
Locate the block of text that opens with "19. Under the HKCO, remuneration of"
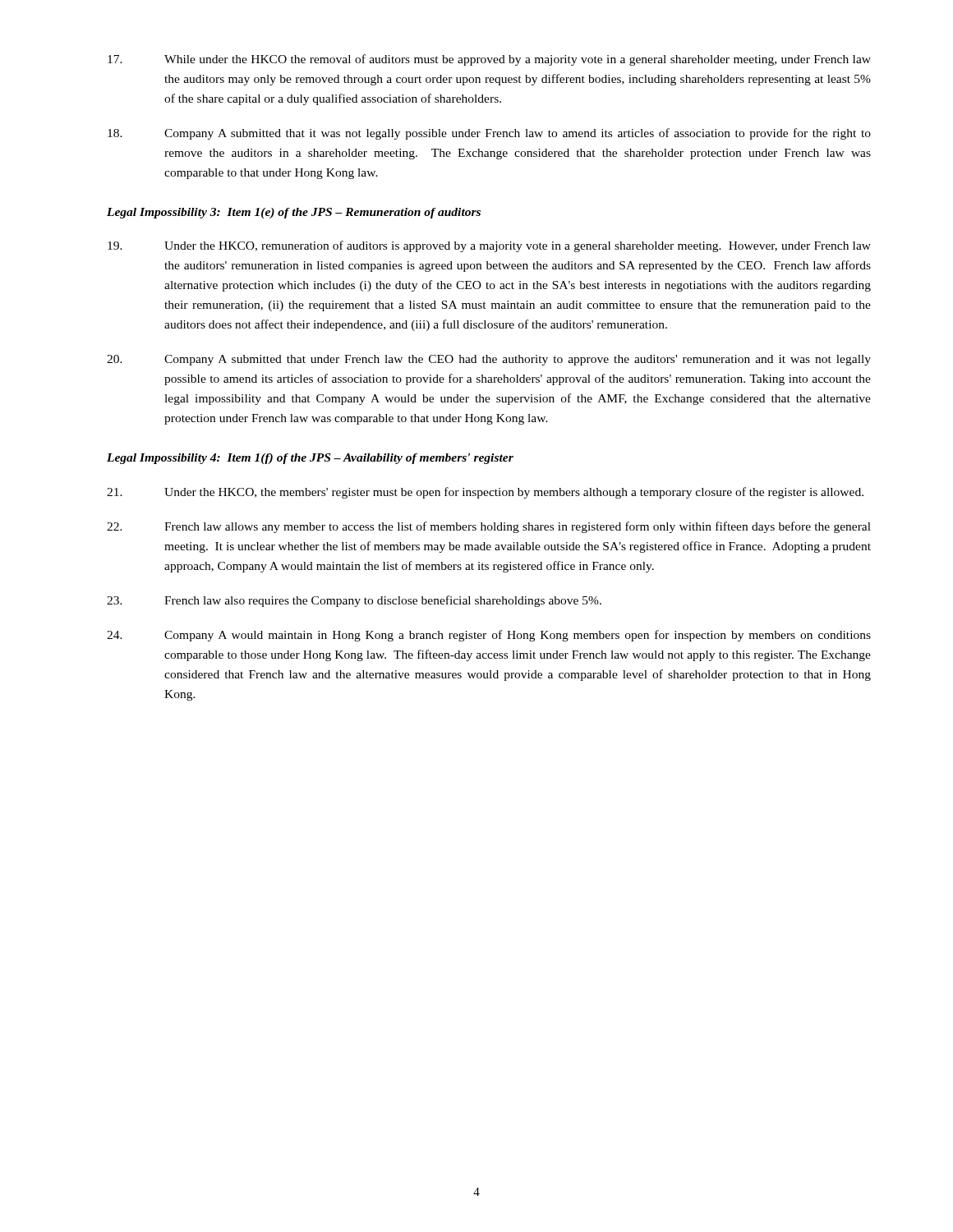point(489,285)
